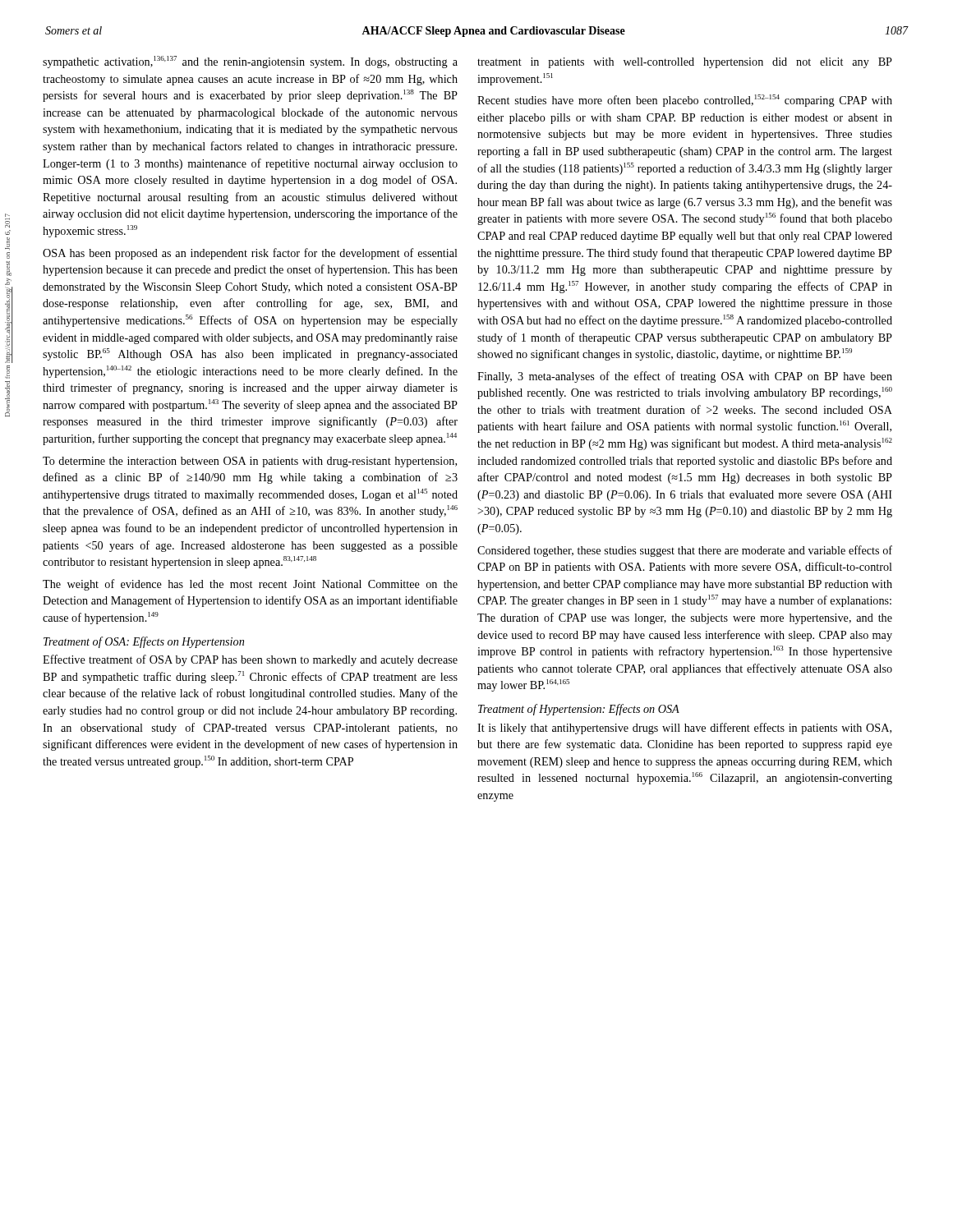Click on the region starting "treatment in patients with well-controlled"
Image resolution: width=953 pixels, height=1232 pixels.
pyautogui.click(x=685, y=374)
